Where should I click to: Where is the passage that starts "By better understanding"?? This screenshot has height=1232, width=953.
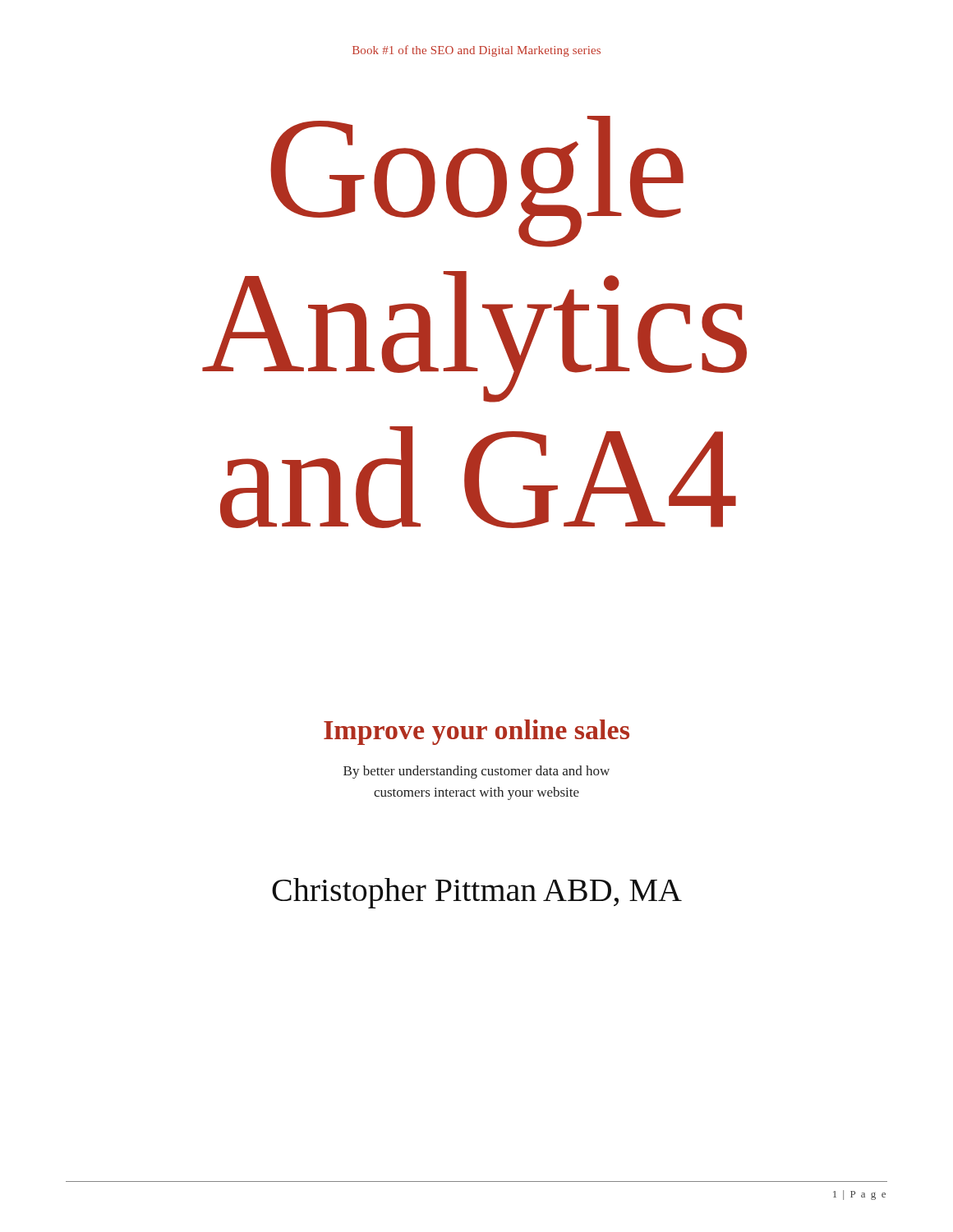(x=476, y=782)
